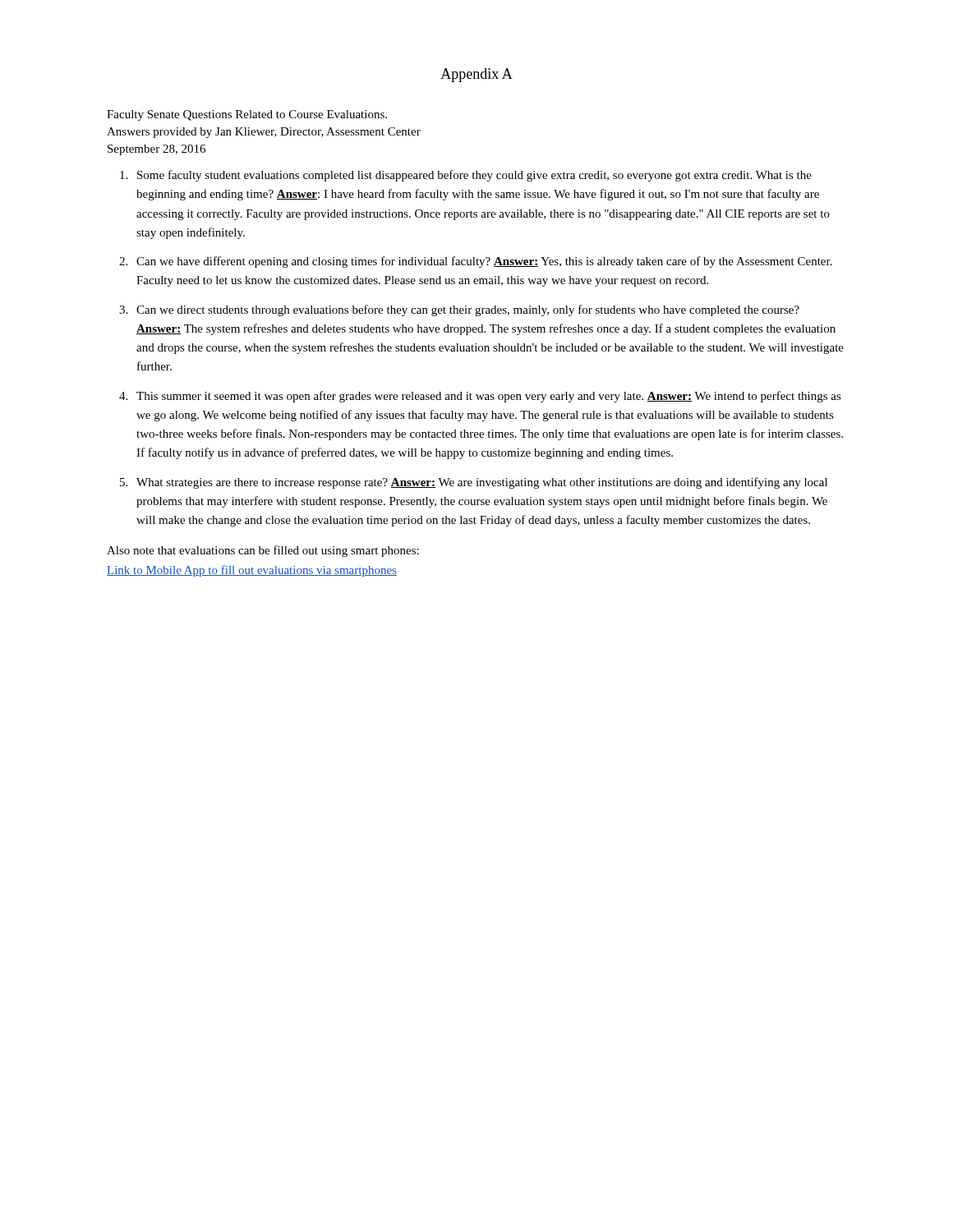
Task: Click on the list item with the text "This summer it seemed it was open"
Action: (490, 424)
